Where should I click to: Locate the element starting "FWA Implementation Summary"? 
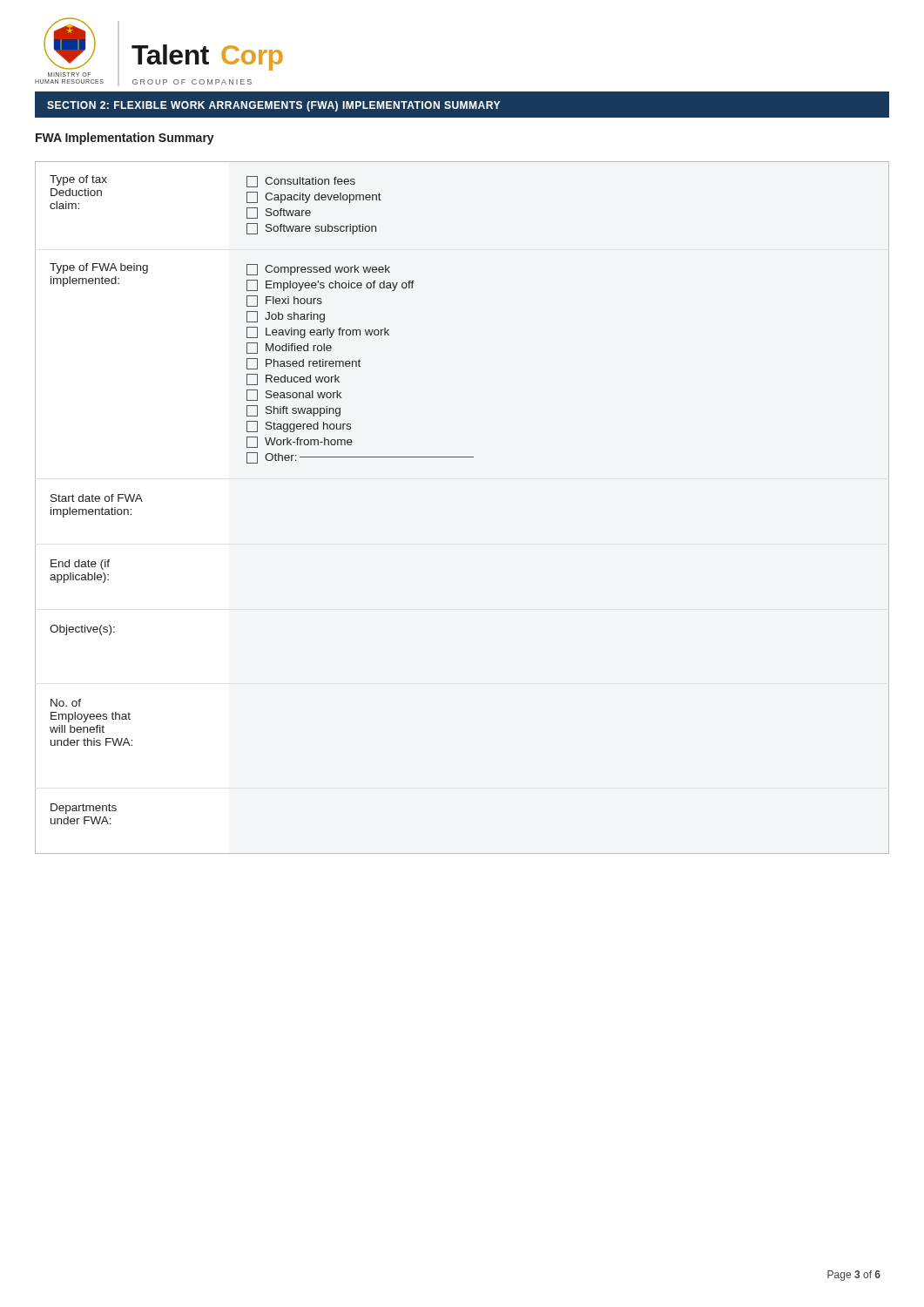124,138
